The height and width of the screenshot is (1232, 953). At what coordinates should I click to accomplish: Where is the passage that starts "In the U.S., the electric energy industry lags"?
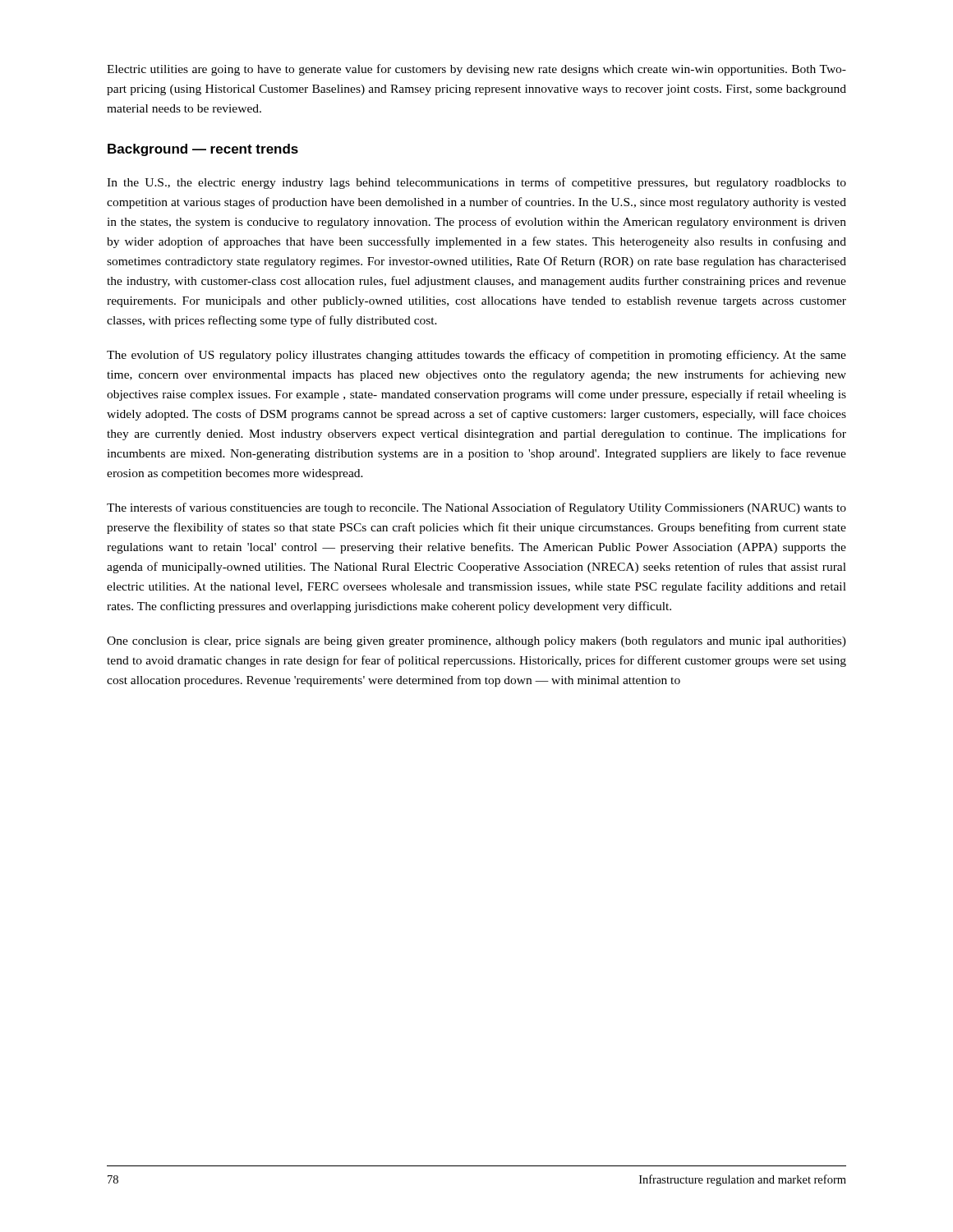(x=476, y=251)
